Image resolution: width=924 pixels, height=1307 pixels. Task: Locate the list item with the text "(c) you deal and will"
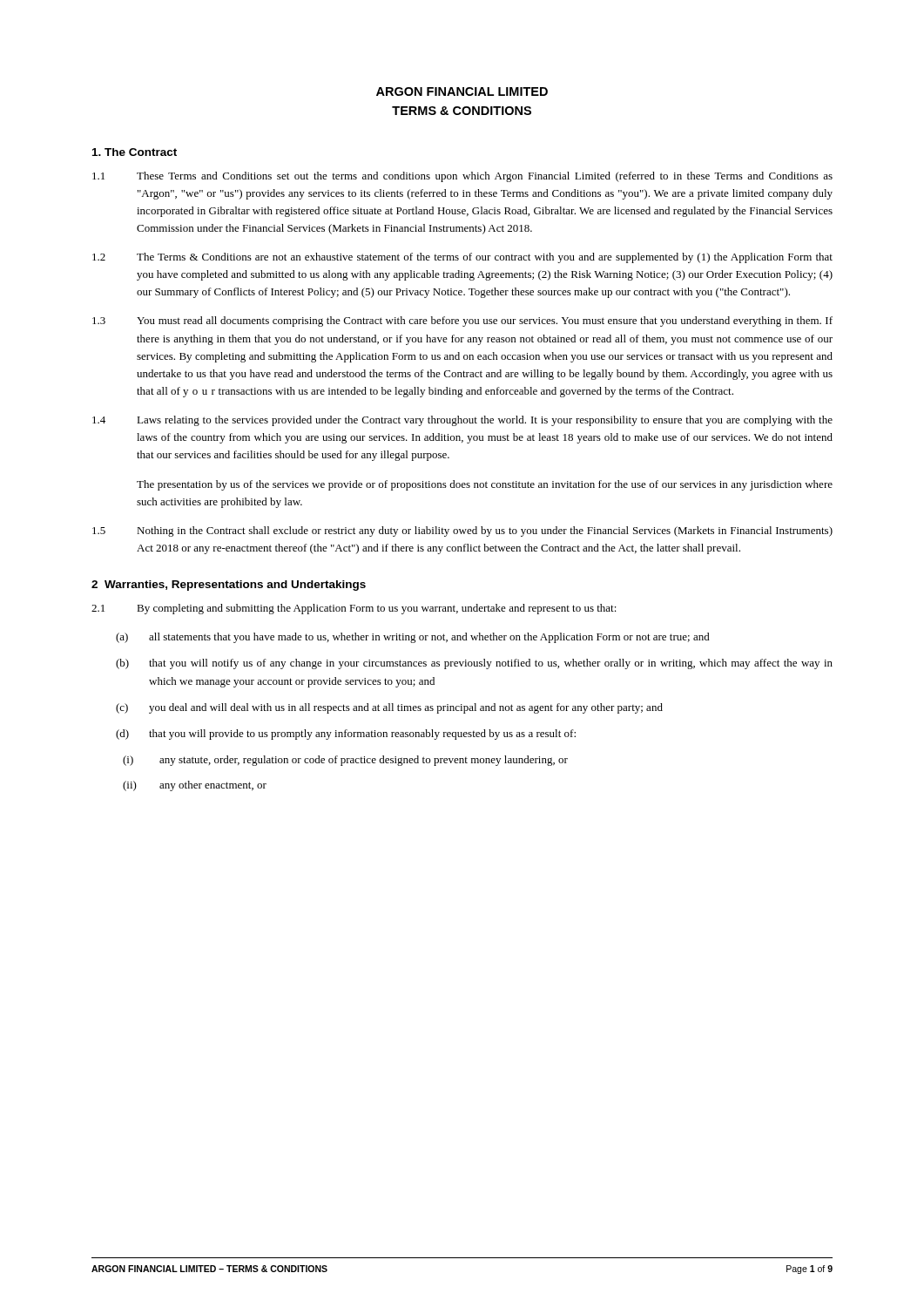[x=474, y=707]
